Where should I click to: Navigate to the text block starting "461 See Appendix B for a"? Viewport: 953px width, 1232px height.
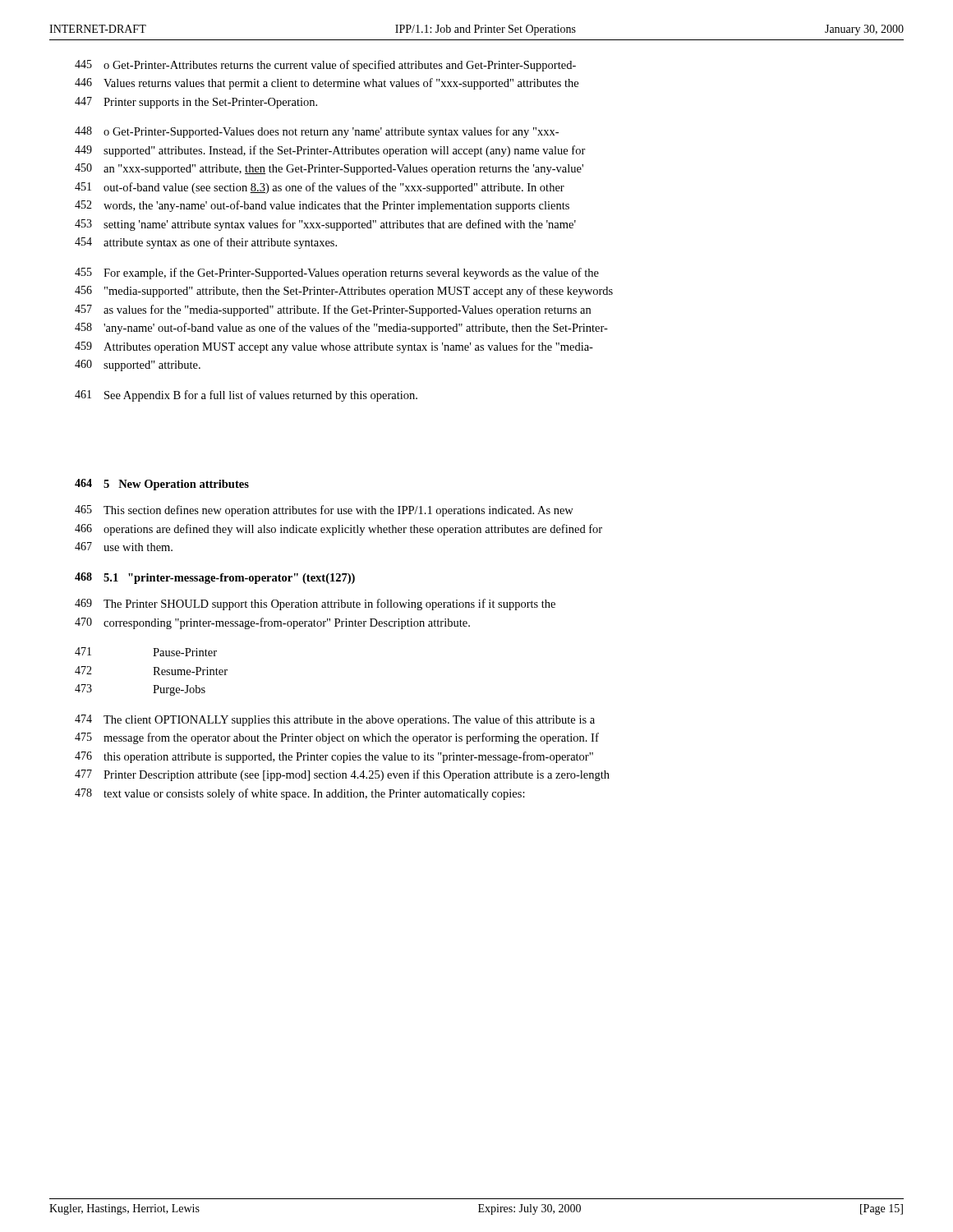(x=246, y=396)
